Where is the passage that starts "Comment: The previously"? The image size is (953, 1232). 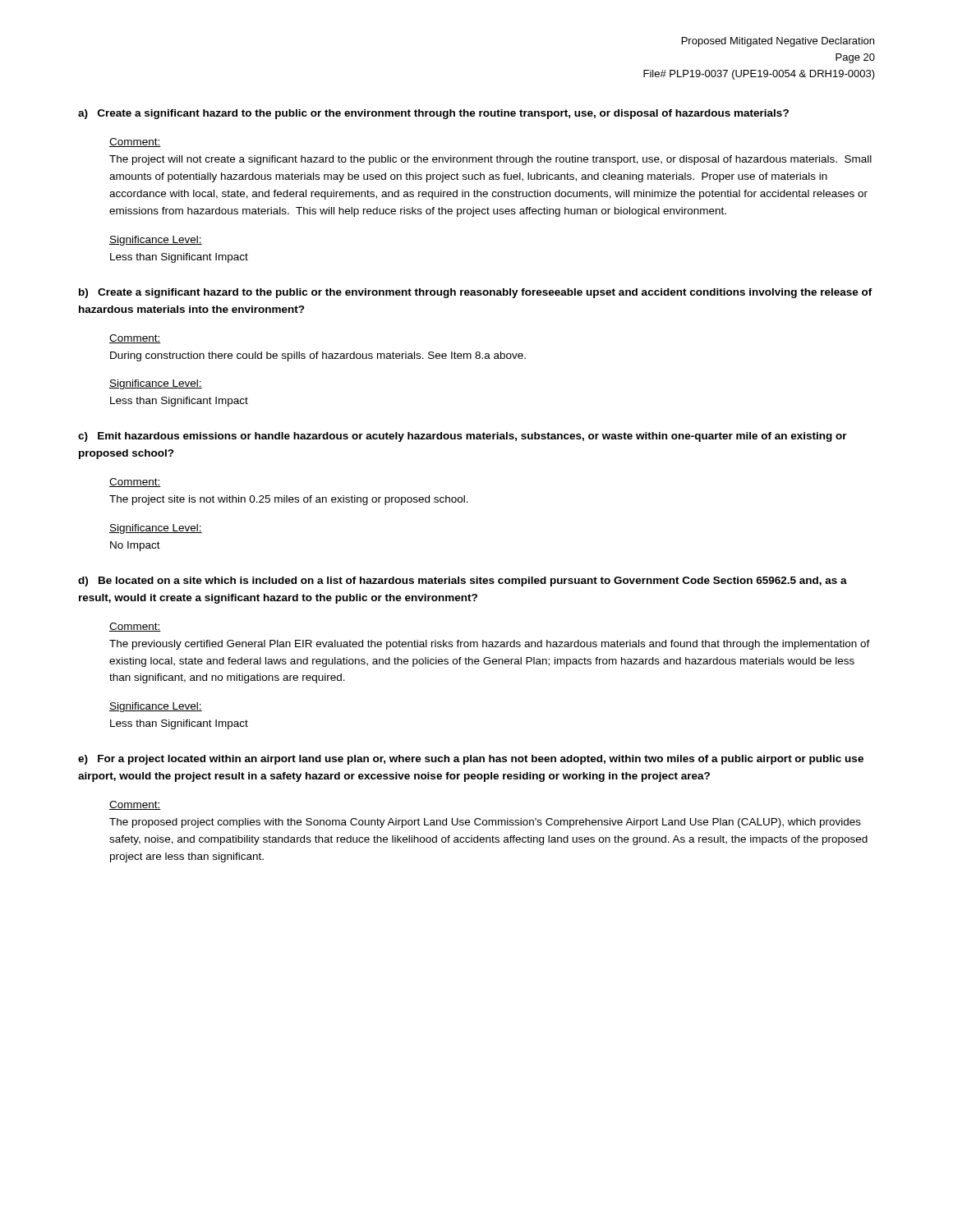[x=489, y=652]
